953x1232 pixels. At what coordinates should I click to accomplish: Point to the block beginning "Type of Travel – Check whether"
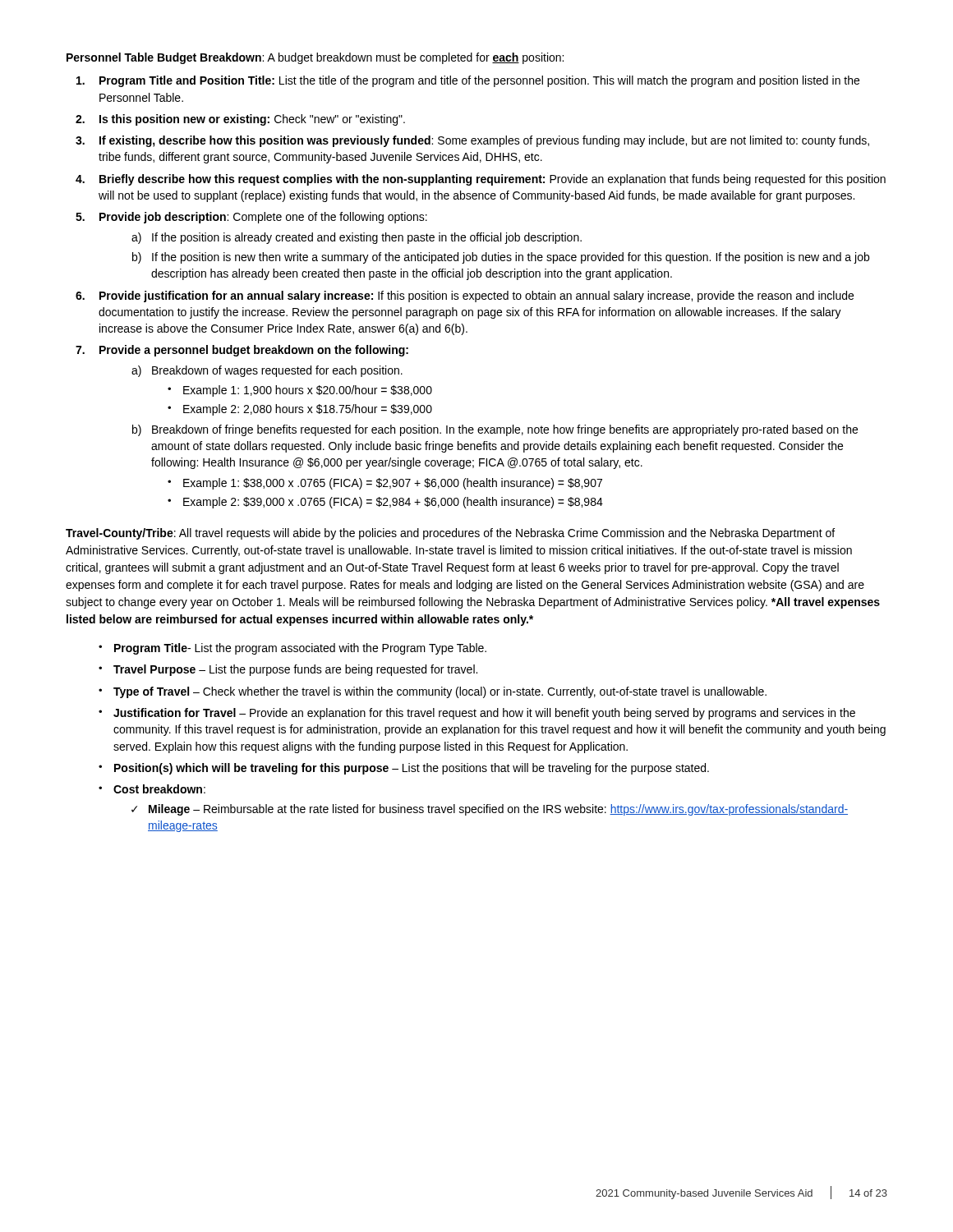pyautogui.click(x=440, y=691)
